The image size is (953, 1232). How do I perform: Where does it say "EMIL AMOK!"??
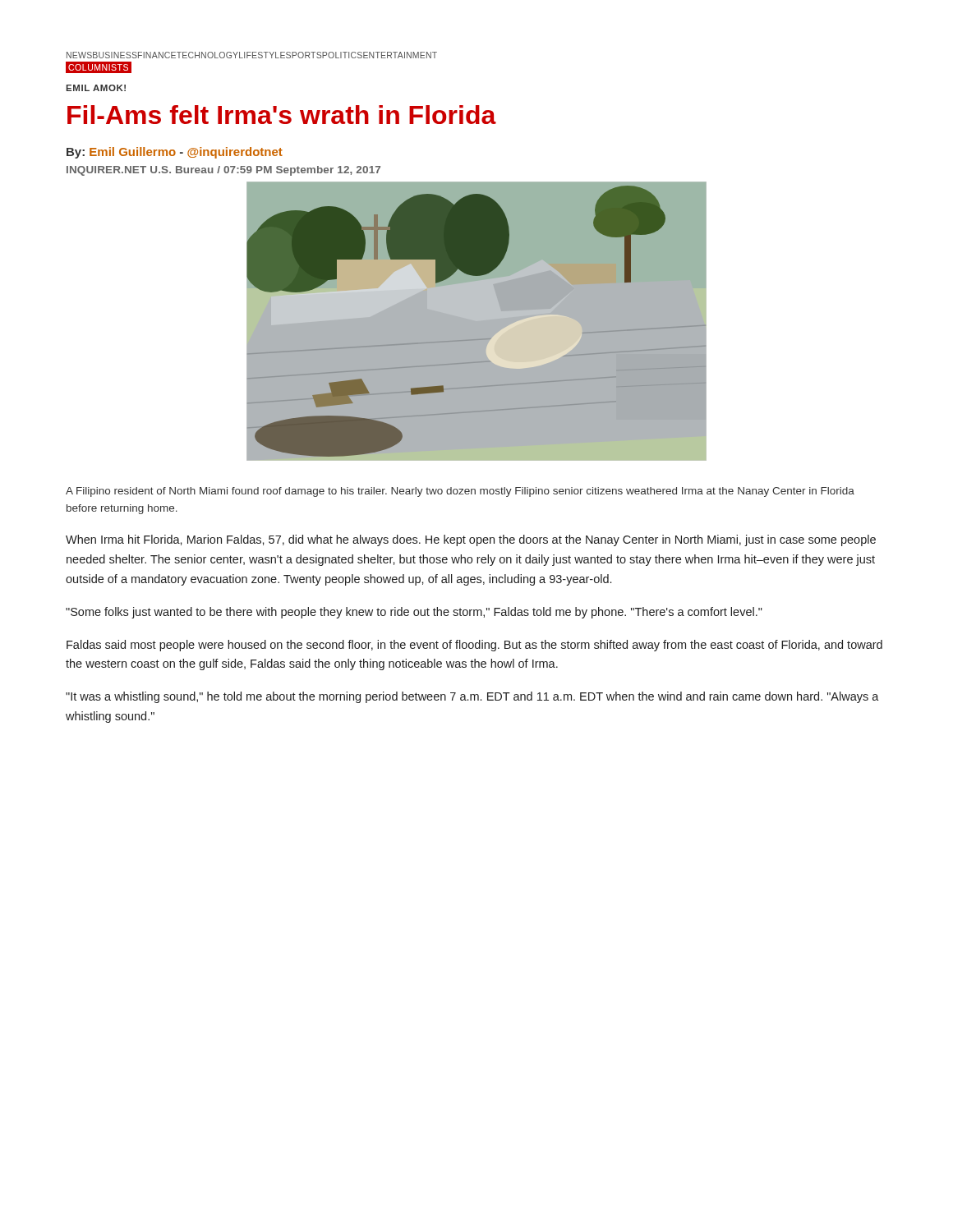96,88
